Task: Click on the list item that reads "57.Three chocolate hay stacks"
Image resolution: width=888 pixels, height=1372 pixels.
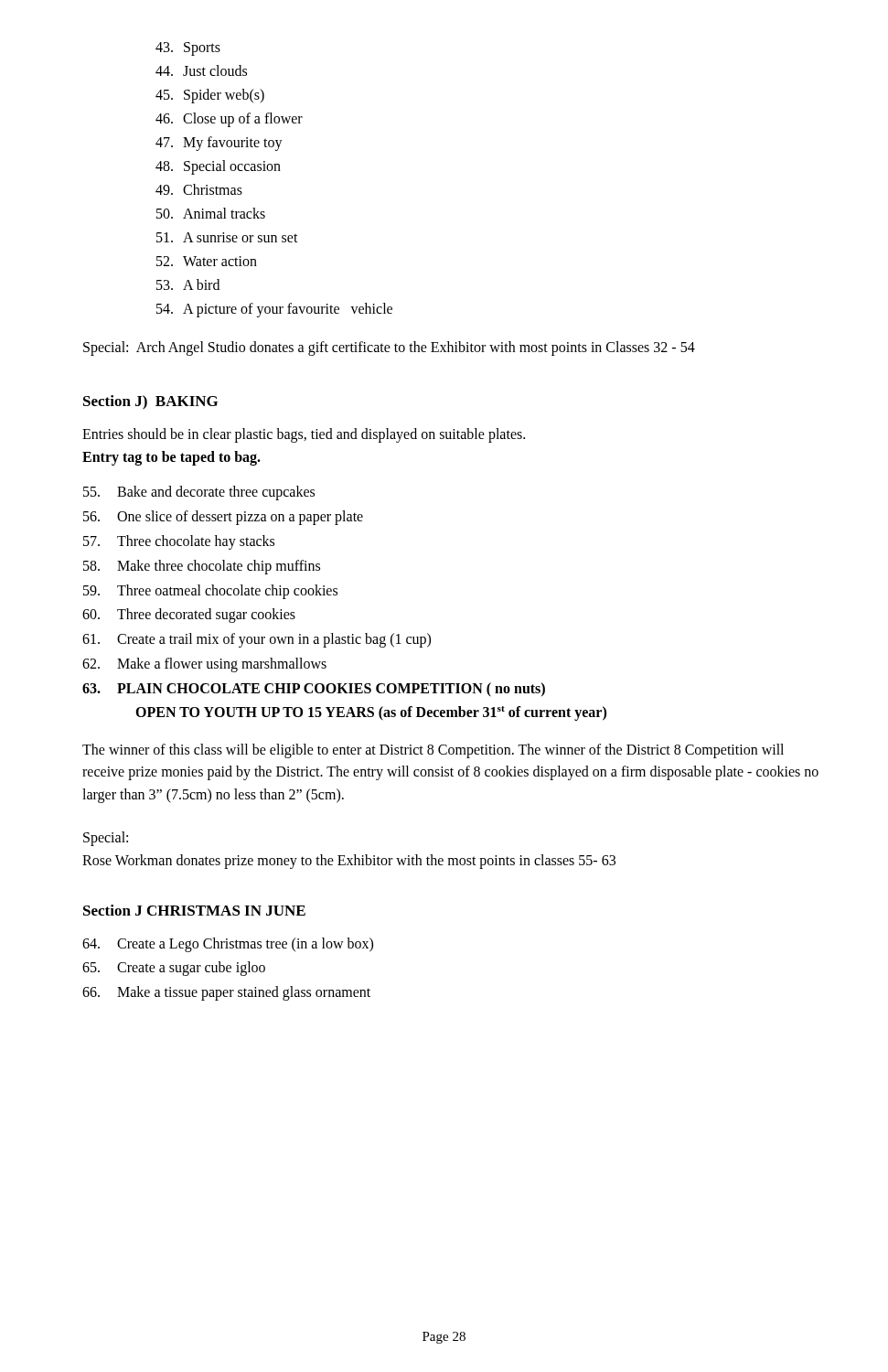Action: point(179,542)
